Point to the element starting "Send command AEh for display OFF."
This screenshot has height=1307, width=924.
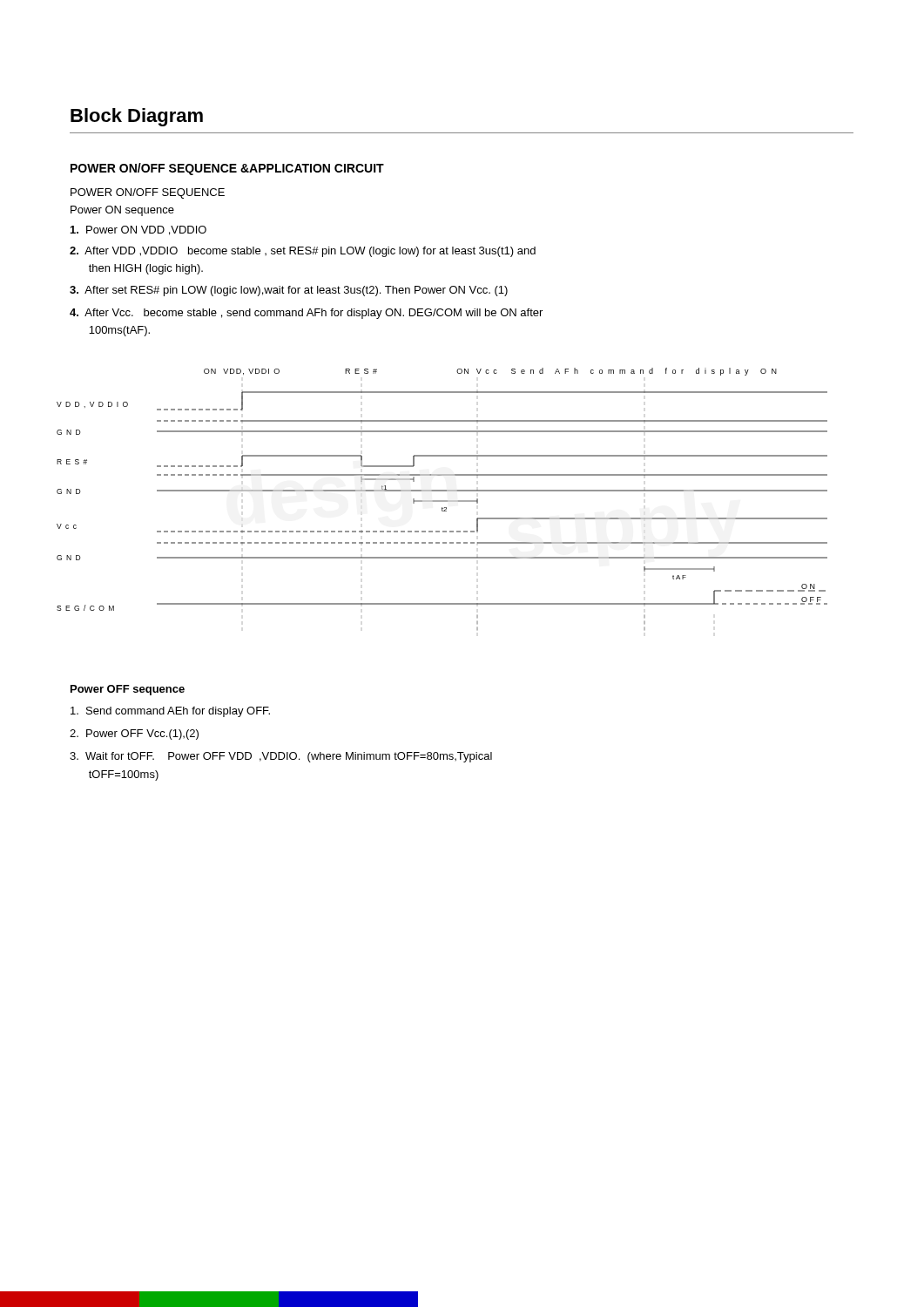click(x=170, y=711)
